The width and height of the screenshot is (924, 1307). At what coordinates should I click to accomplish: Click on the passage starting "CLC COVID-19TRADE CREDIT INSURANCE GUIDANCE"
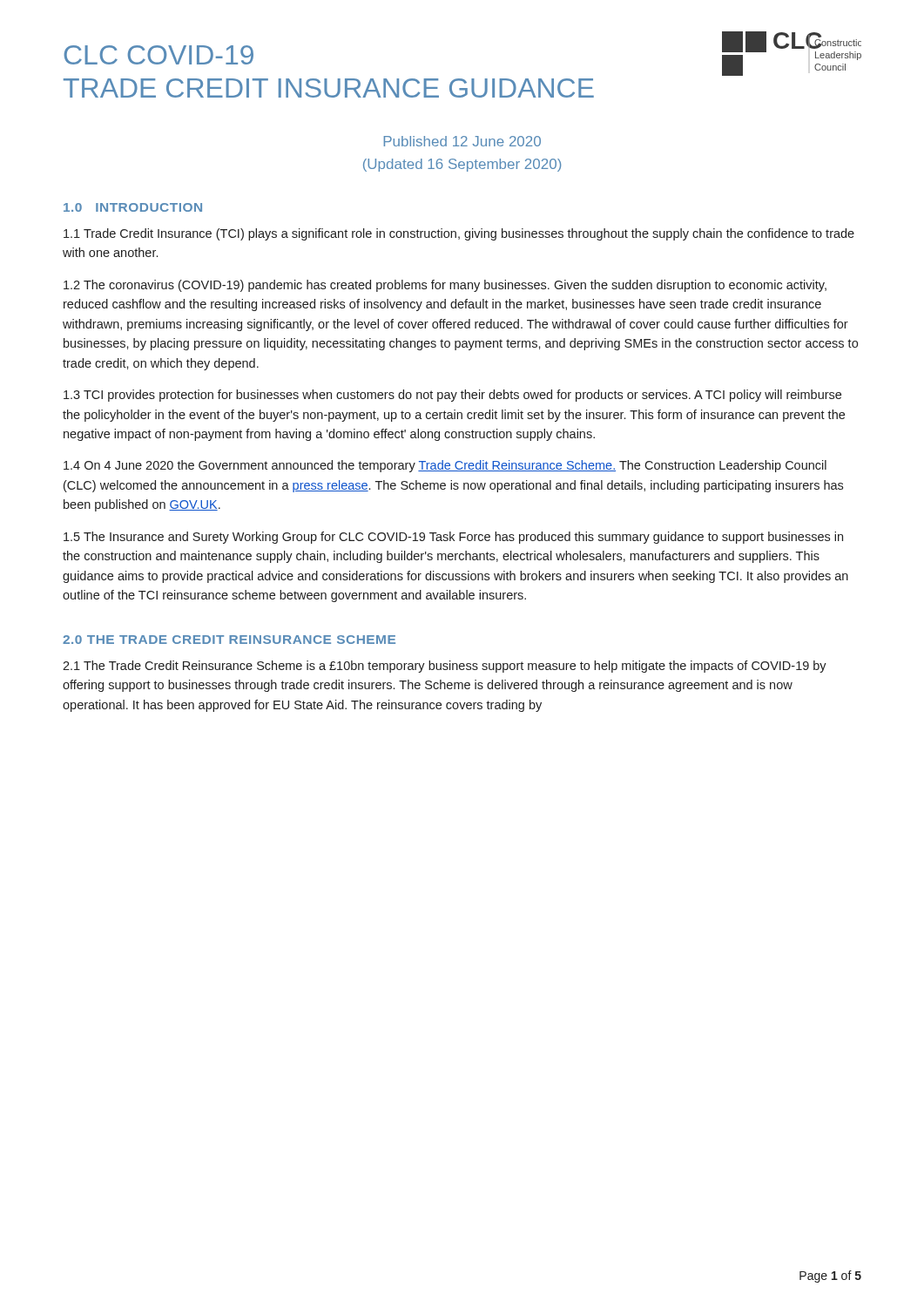pos(384,72)
